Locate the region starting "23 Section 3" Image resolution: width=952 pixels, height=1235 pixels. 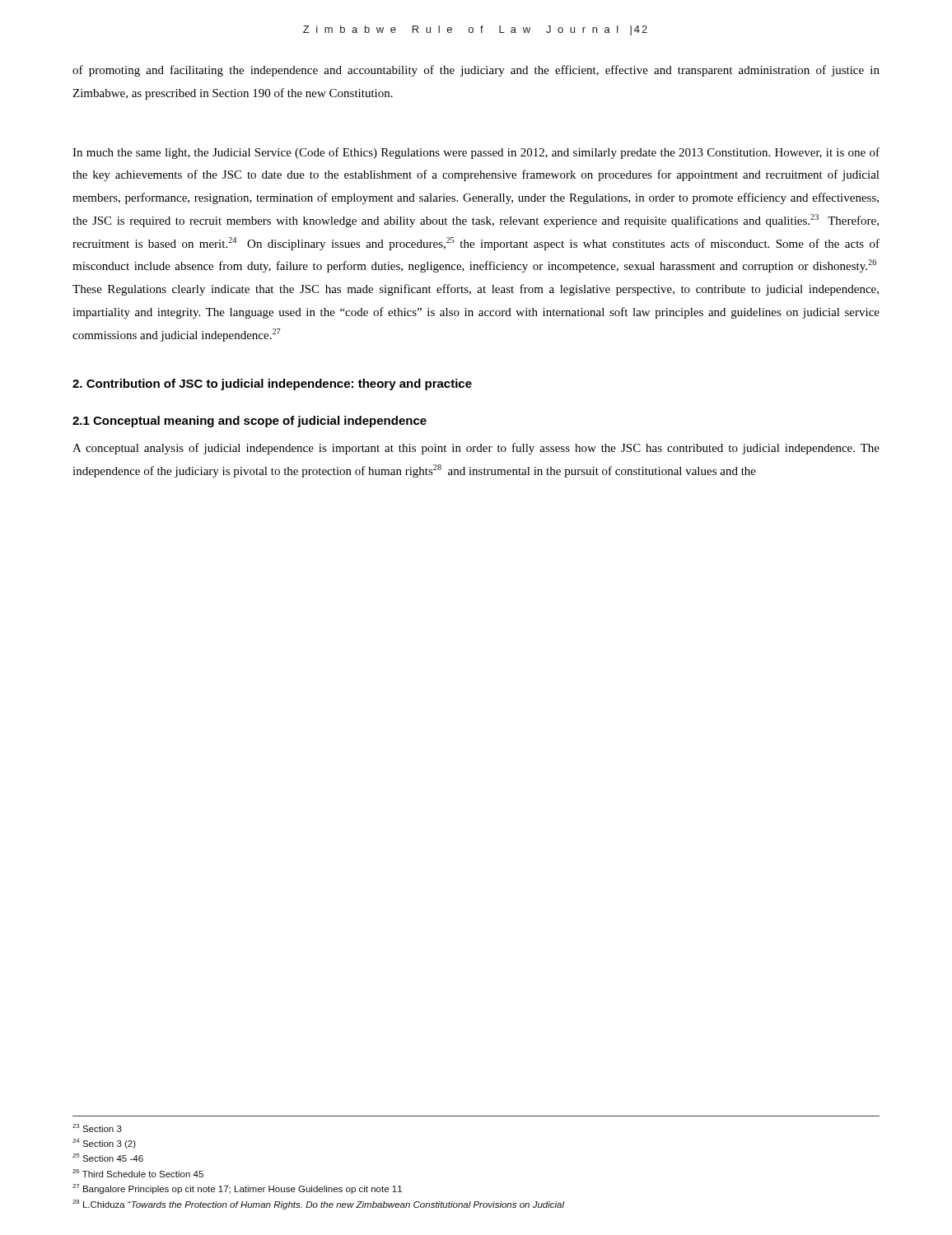(97, 1128)
